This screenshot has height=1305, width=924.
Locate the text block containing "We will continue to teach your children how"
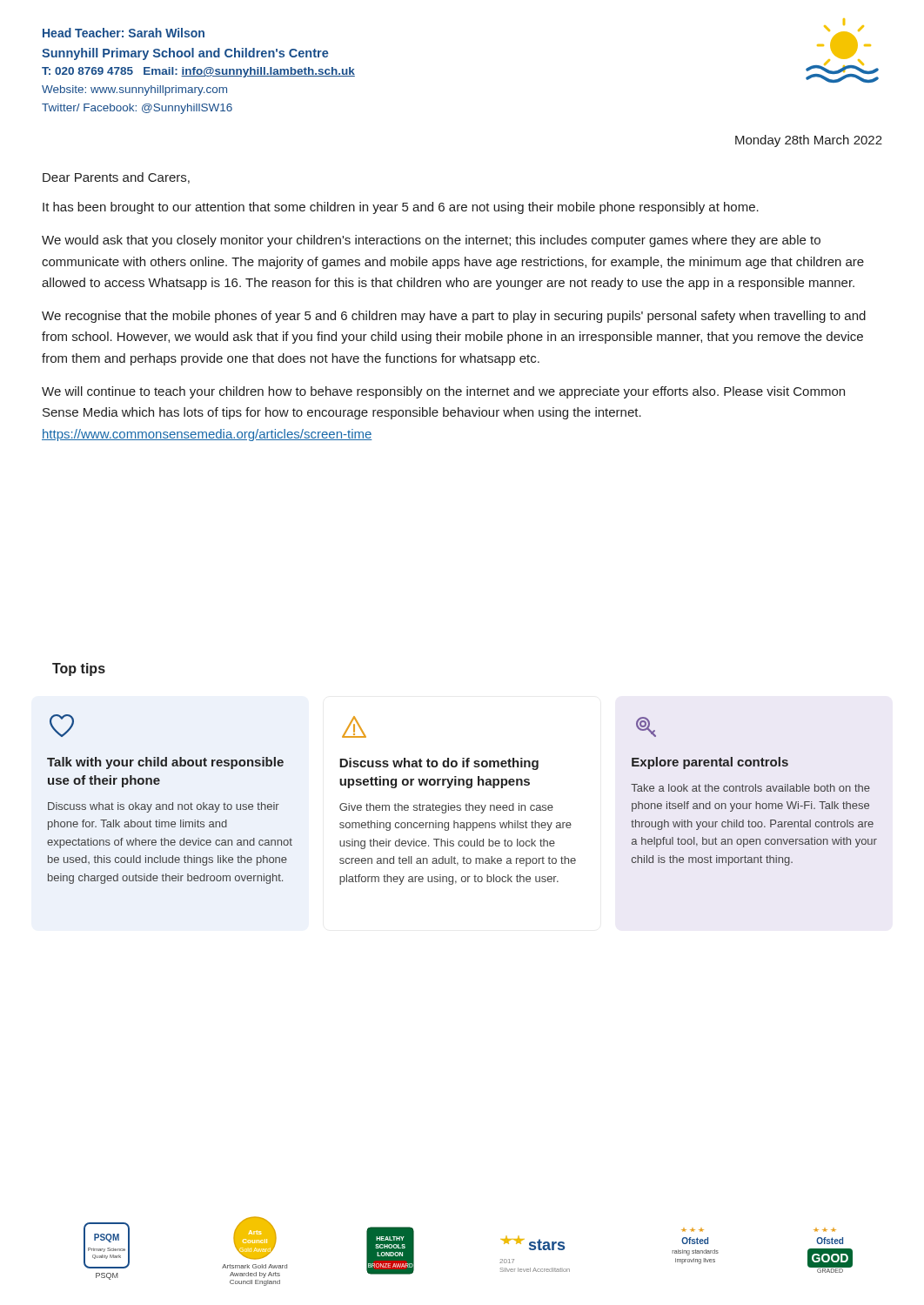(444, 412)
